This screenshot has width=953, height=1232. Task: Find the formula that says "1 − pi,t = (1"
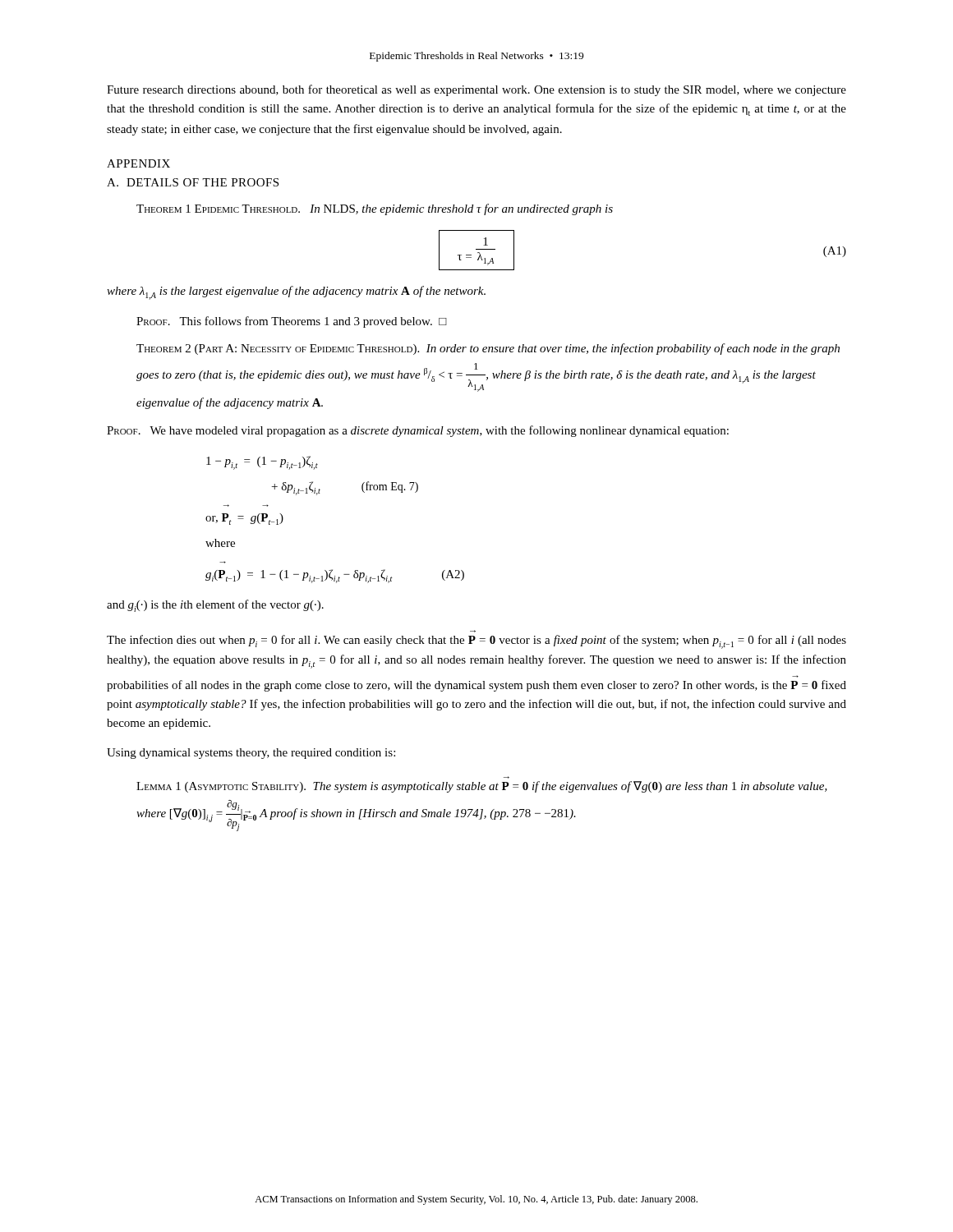[262, 463]
